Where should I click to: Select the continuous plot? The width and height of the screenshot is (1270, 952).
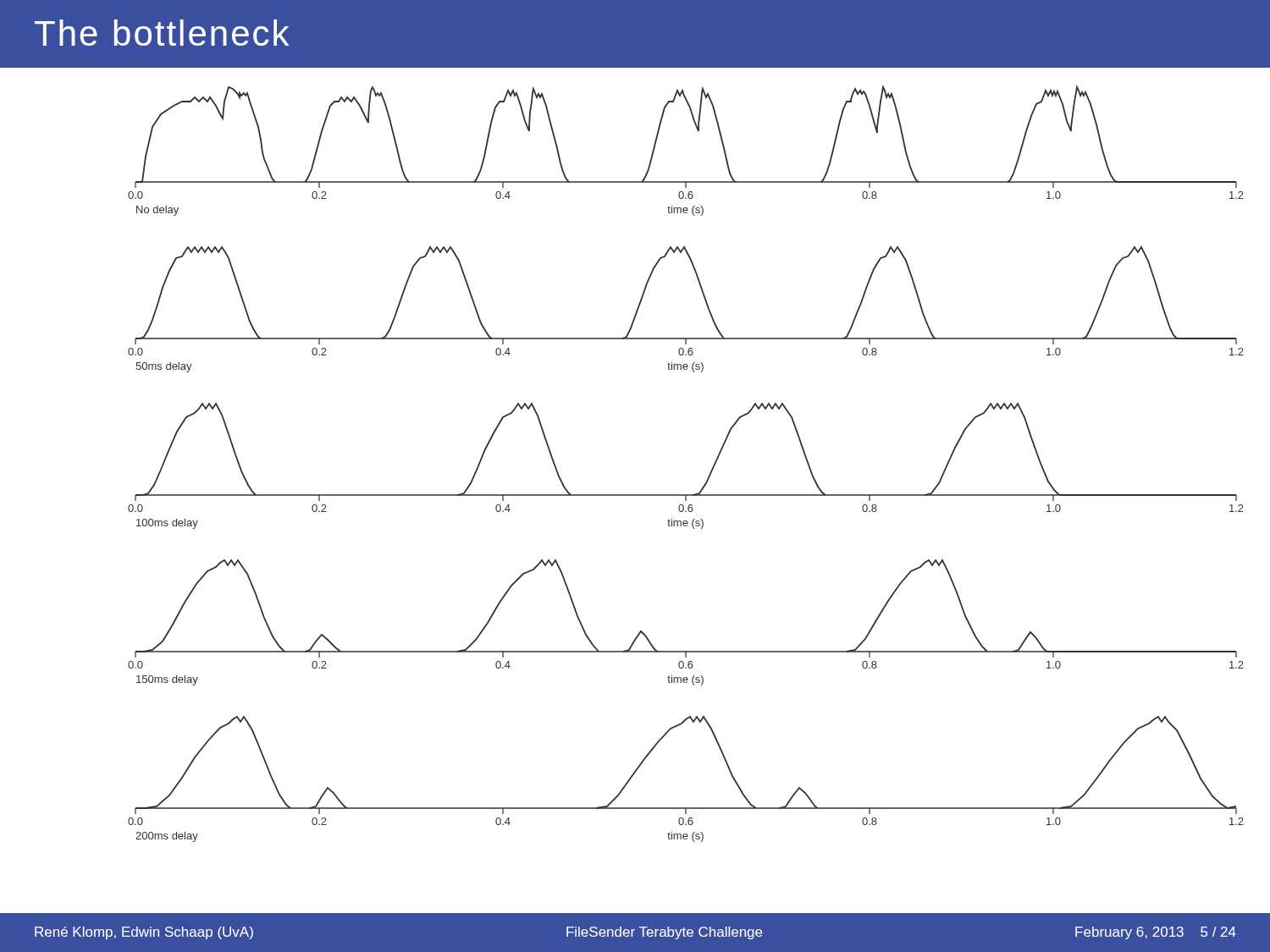[669, 491]
